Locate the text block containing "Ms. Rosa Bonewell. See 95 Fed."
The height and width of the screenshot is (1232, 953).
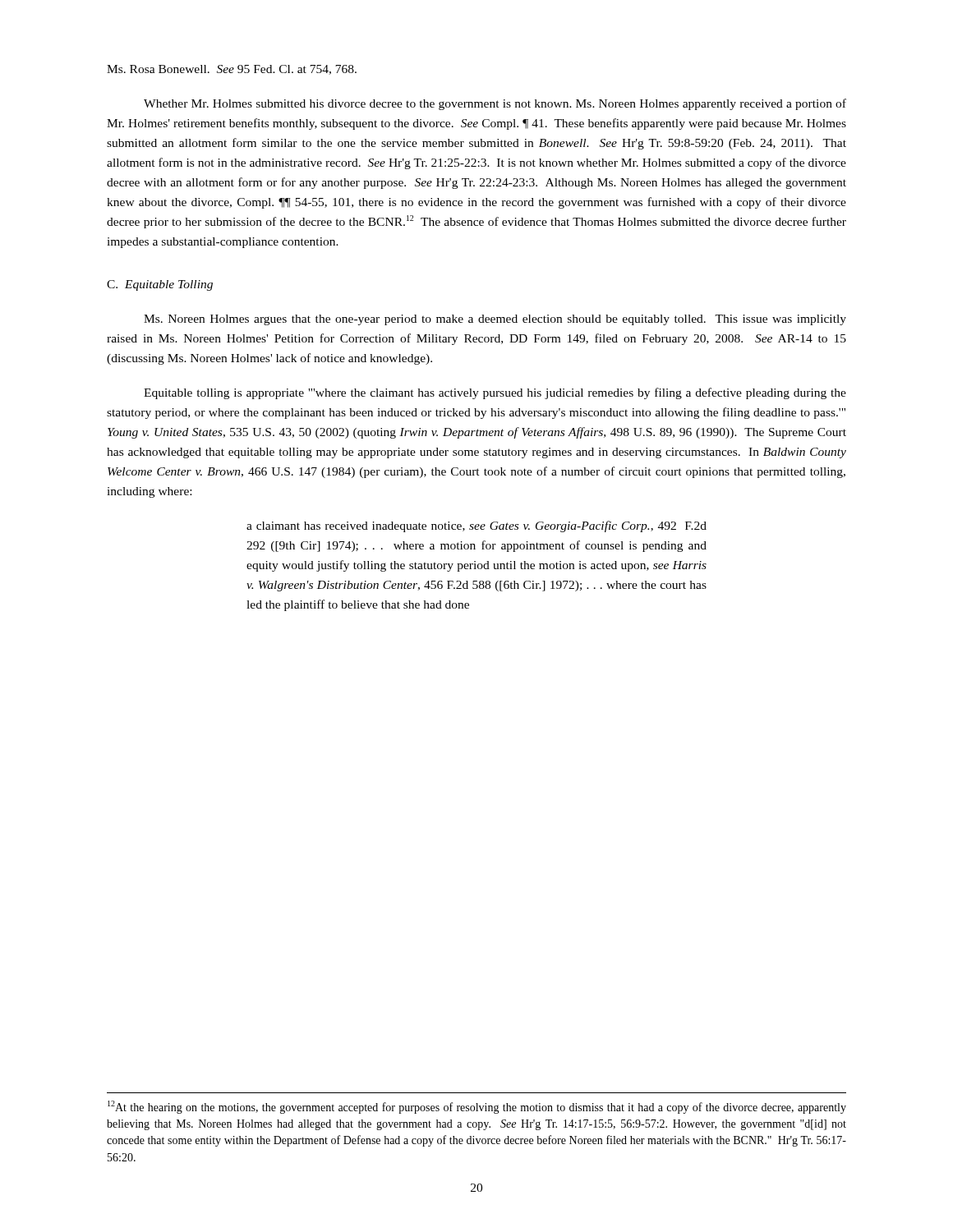tap(232, 70)
